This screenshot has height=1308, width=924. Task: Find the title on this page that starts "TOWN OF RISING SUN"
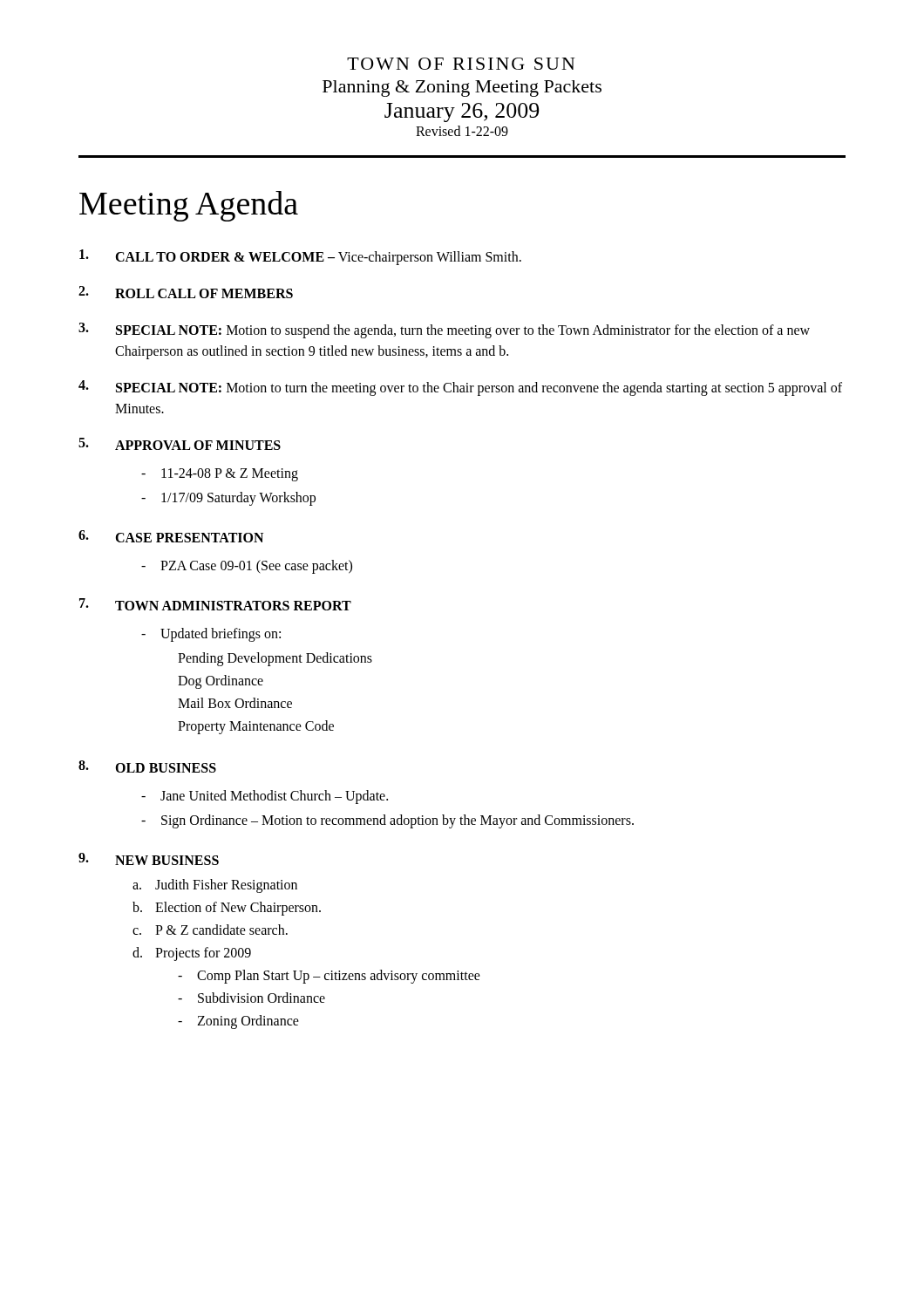click(x=462, y=96)
